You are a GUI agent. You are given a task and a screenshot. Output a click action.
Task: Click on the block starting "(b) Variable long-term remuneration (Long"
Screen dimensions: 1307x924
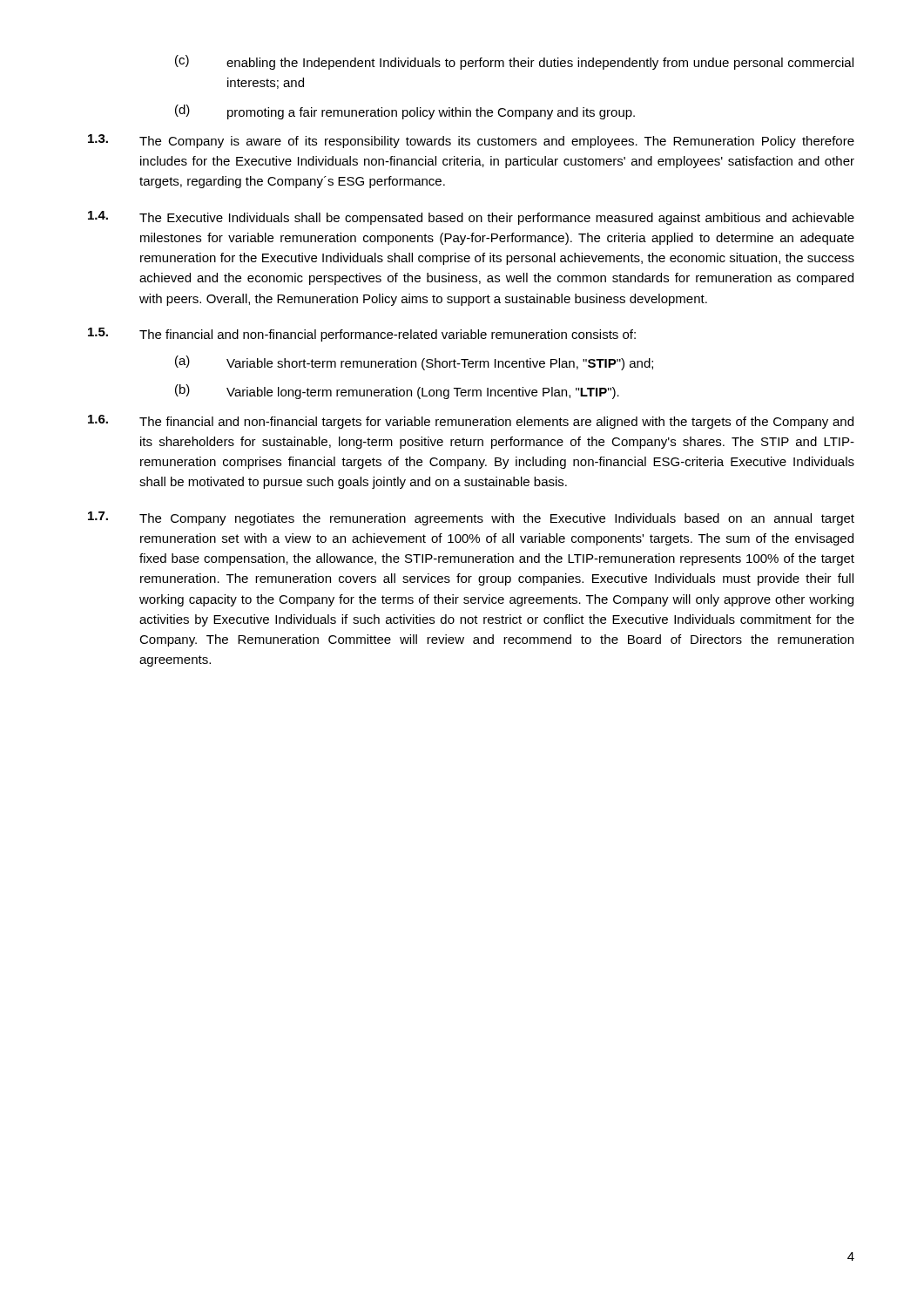pos(514,392)
